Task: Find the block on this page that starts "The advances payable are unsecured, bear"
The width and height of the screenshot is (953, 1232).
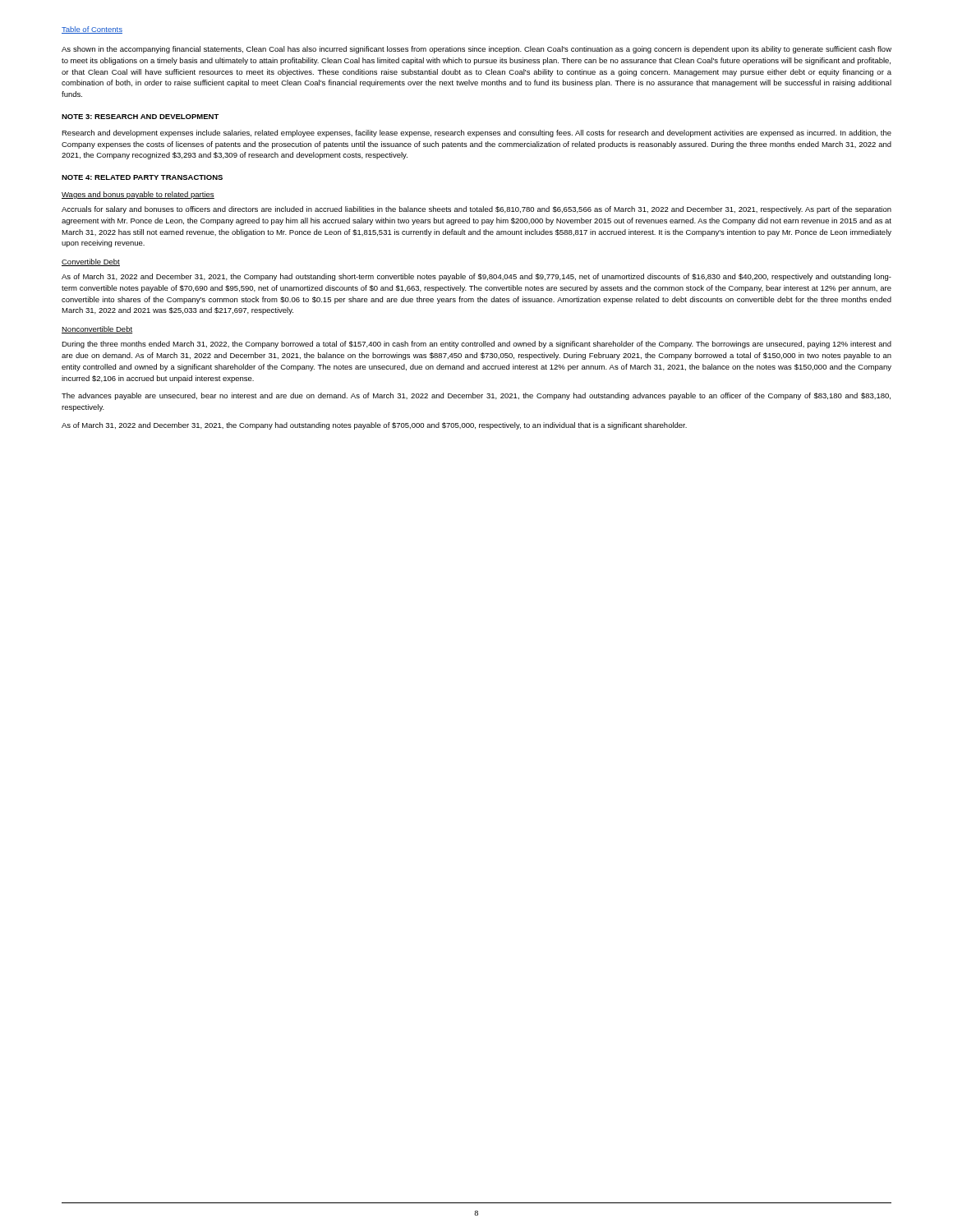Action: (x=476, y=402)
